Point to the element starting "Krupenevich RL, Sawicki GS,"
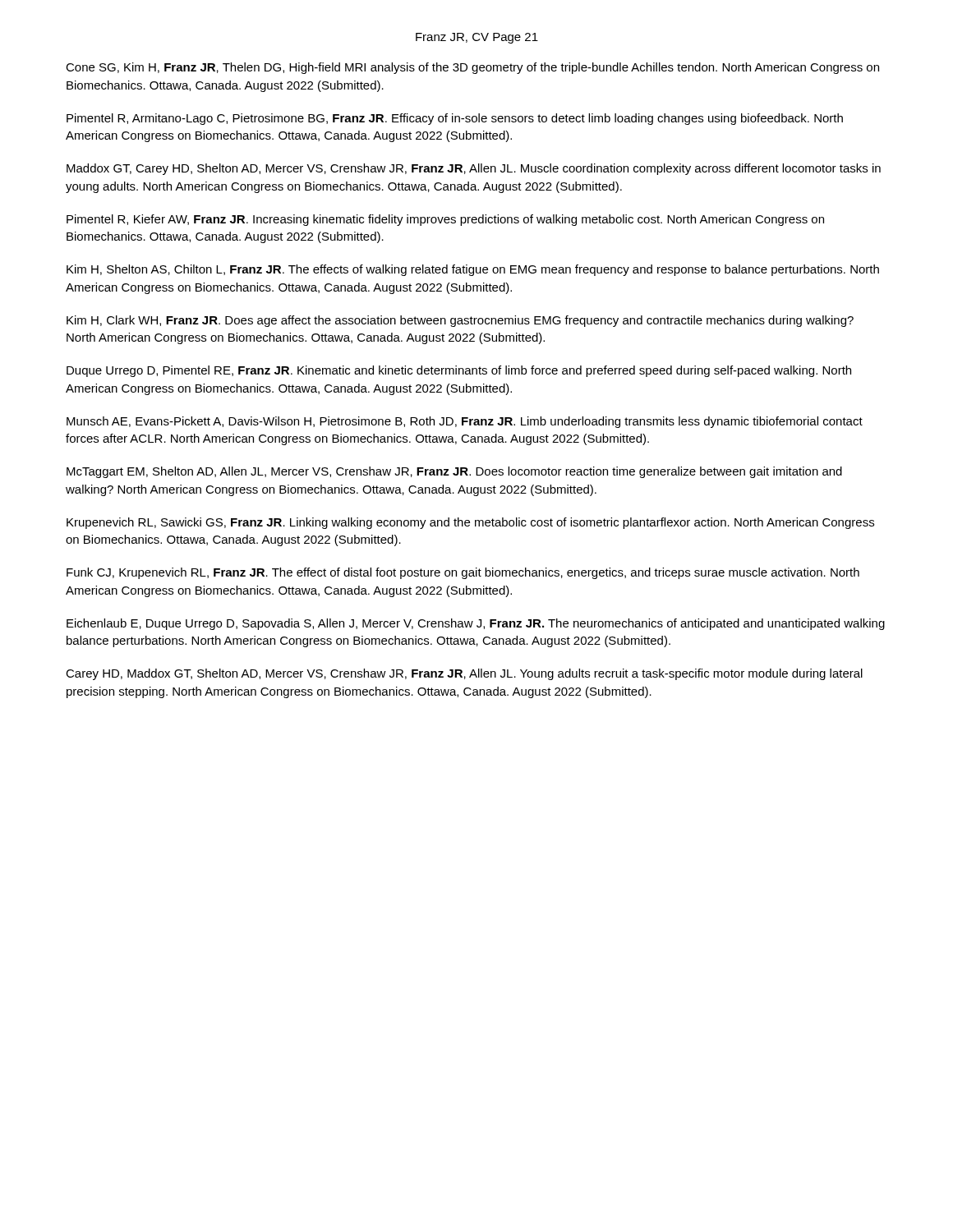Viewport: 953px width, 1232px height. pos(470,530)
